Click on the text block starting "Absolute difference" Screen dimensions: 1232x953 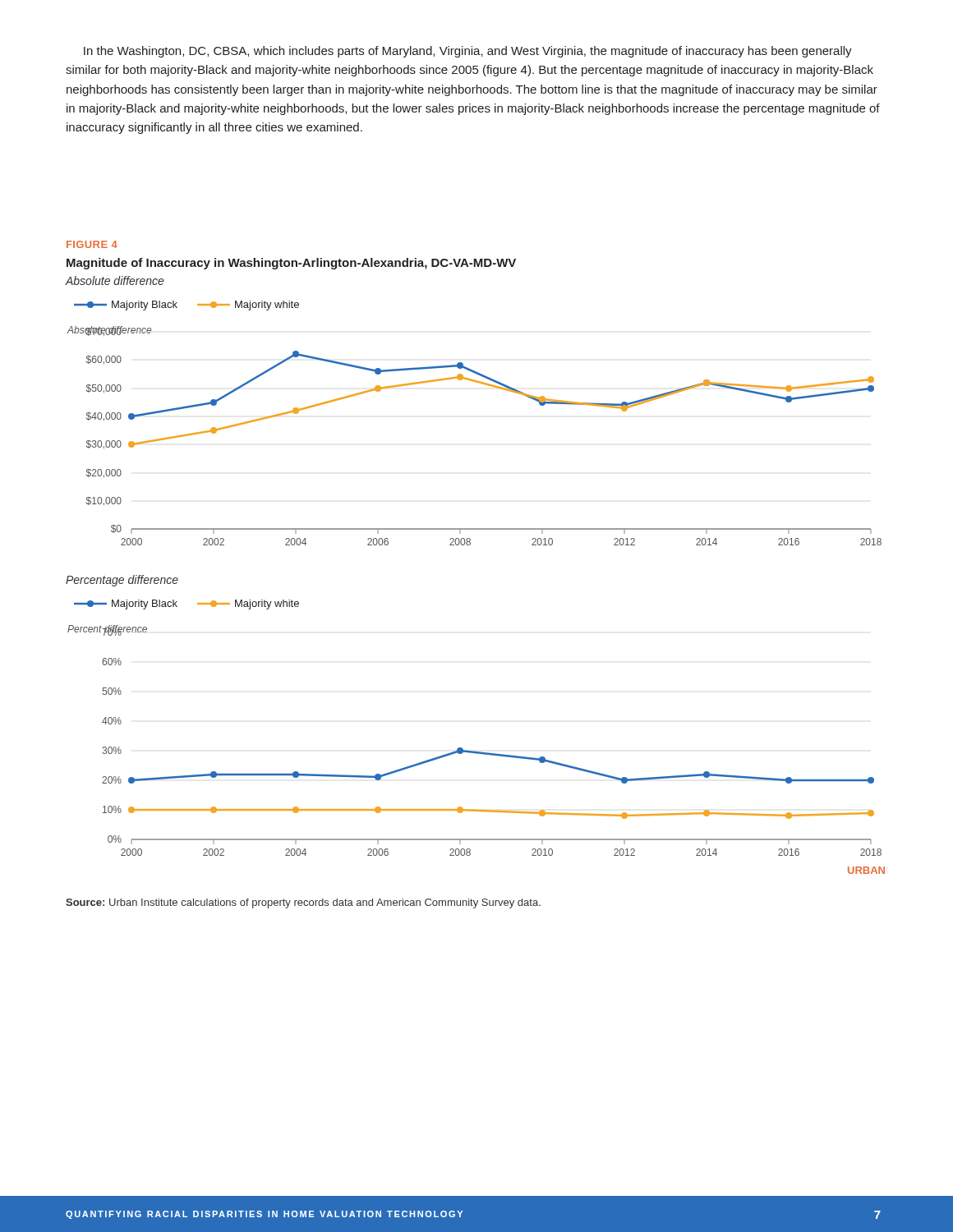click(115, 281)
